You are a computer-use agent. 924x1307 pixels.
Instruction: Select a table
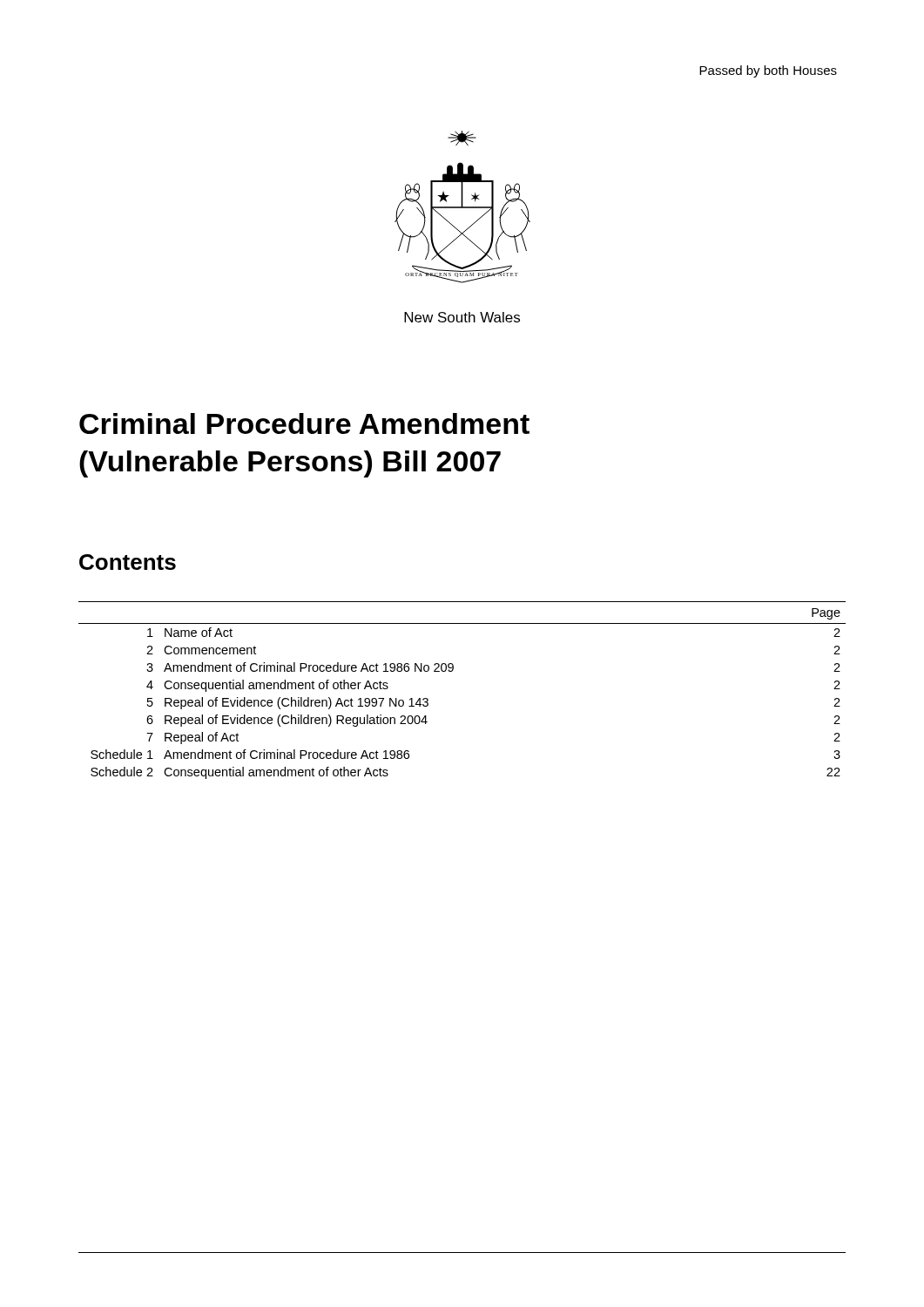coord(462,691)
